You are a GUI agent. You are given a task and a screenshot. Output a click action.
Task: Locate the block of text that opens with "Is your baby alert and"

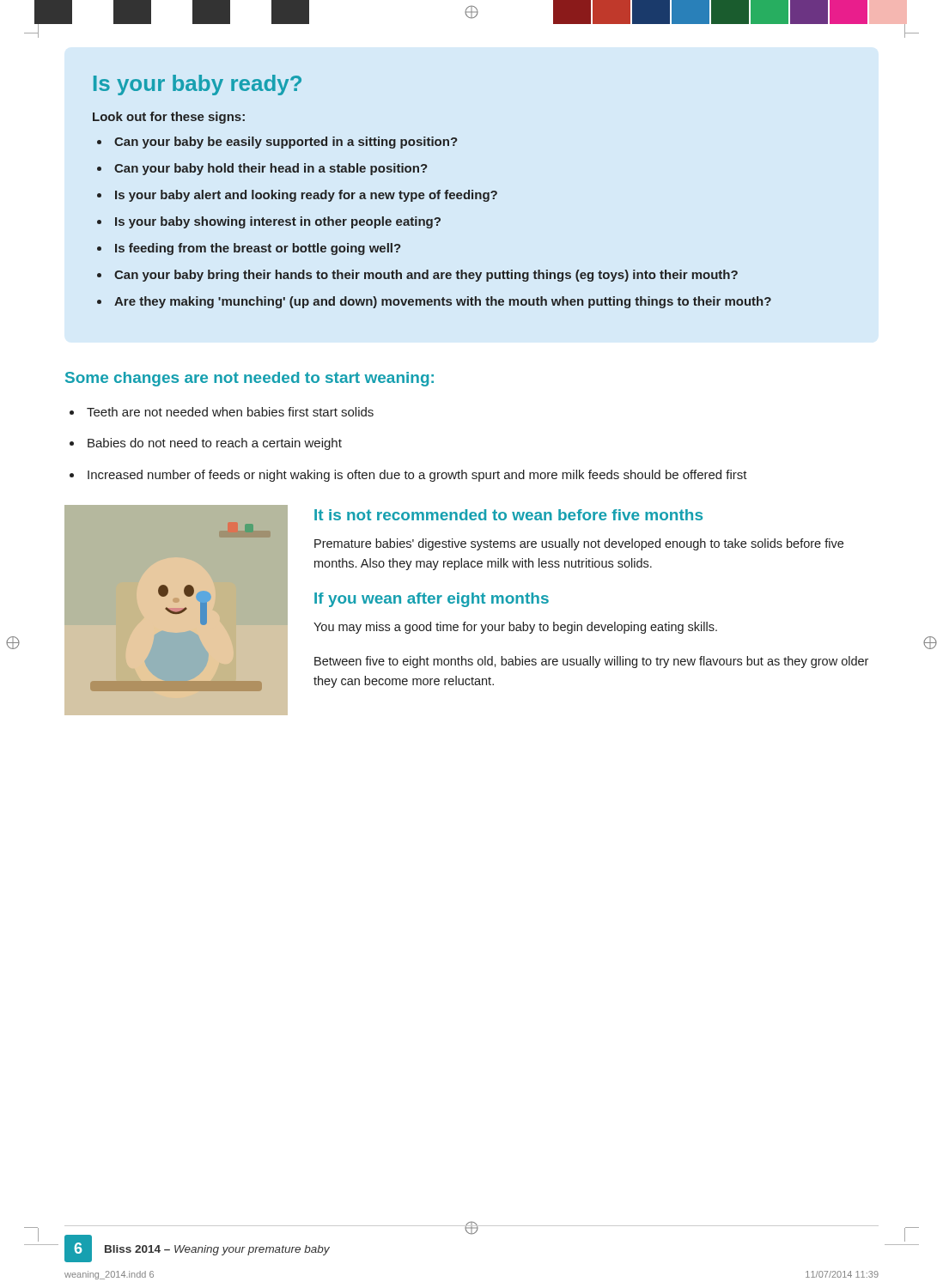point(306,194)
